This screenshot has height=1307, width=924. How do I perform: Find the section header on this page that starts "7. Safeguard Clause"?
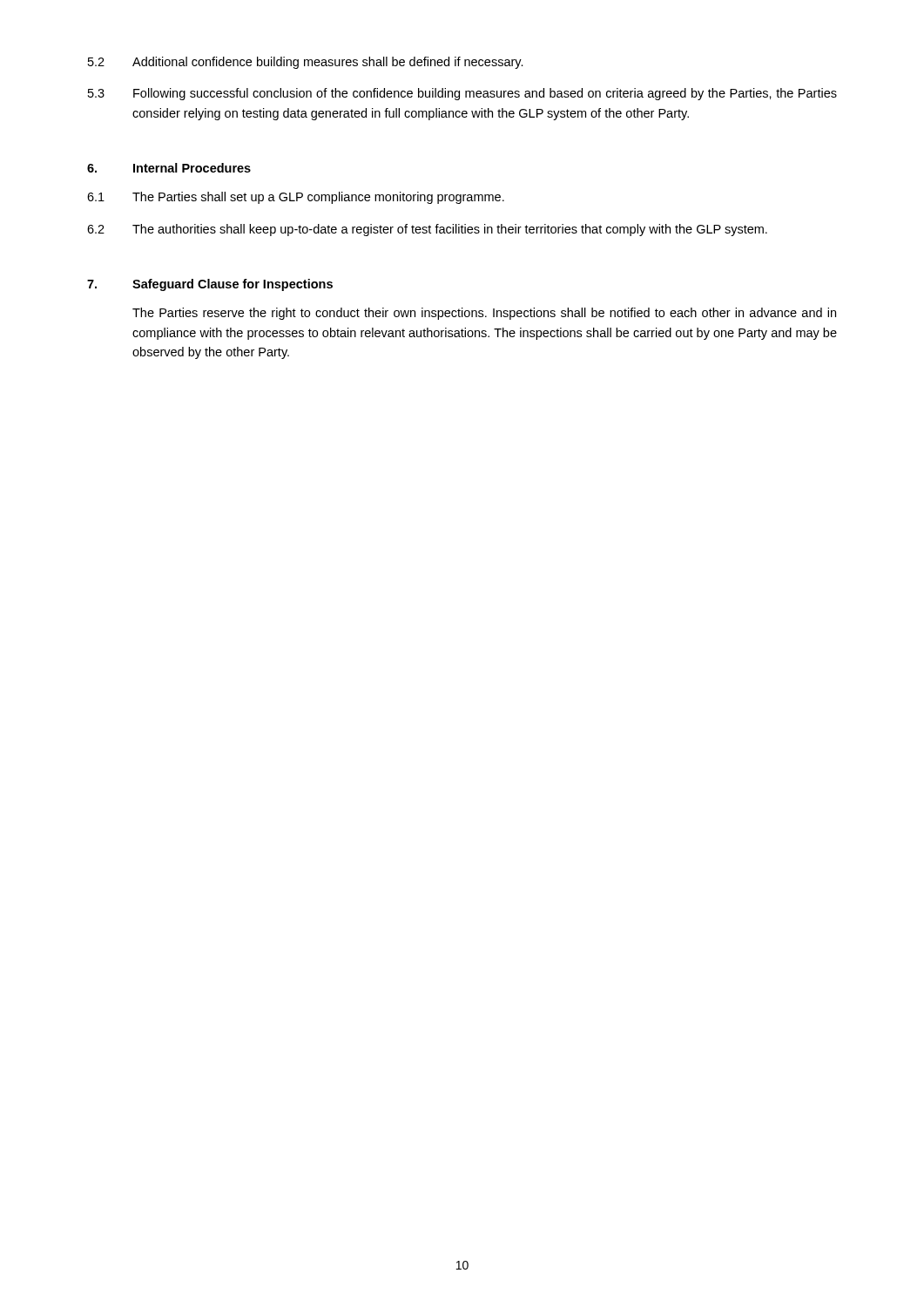(x=210, y=284)
